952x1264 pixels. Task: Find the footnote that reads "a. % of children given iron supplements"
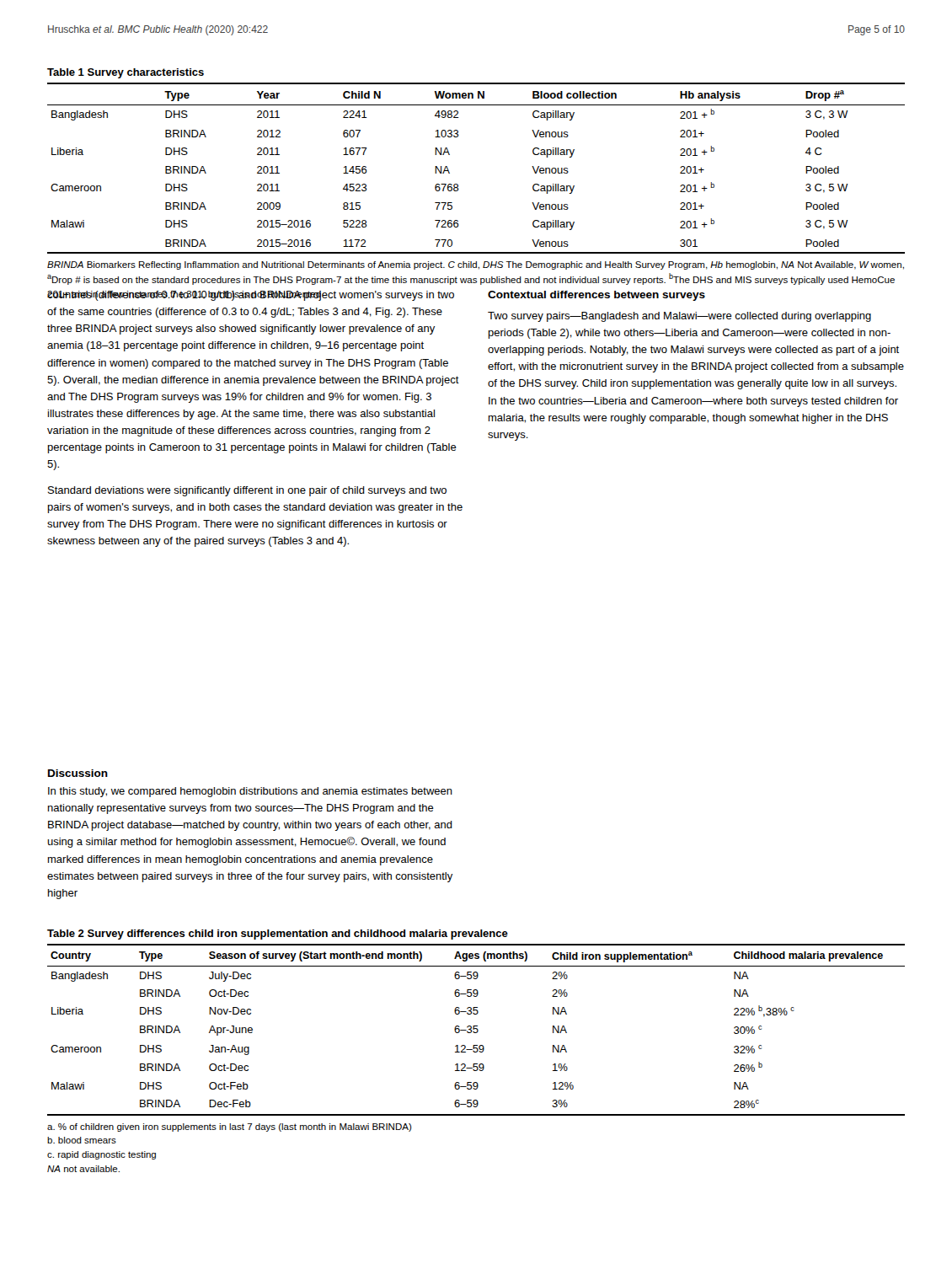(230, 1127)
